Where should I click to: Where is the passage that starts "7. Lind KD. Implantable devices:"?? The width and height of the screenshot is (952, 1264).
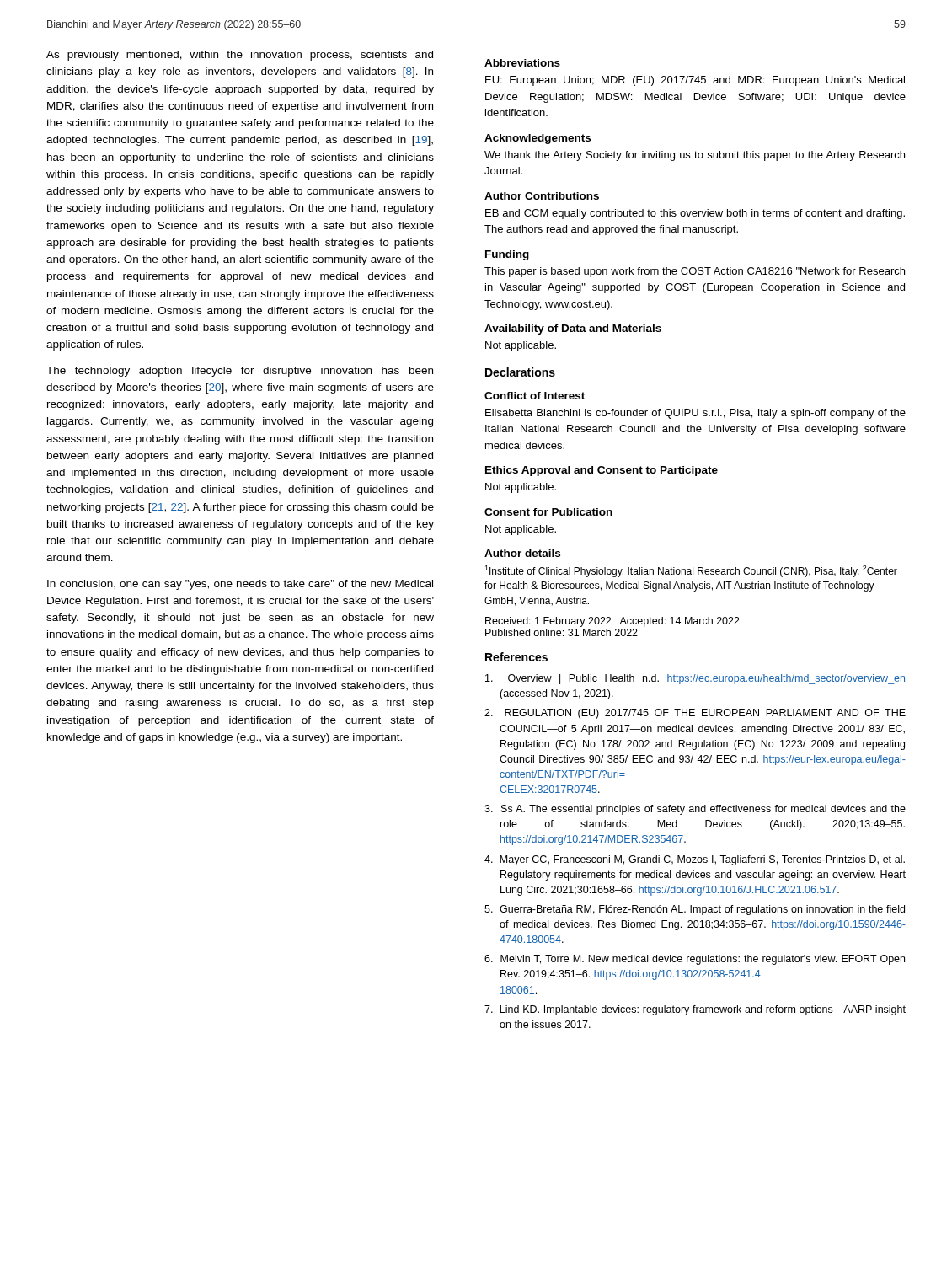pos(695,1017)
